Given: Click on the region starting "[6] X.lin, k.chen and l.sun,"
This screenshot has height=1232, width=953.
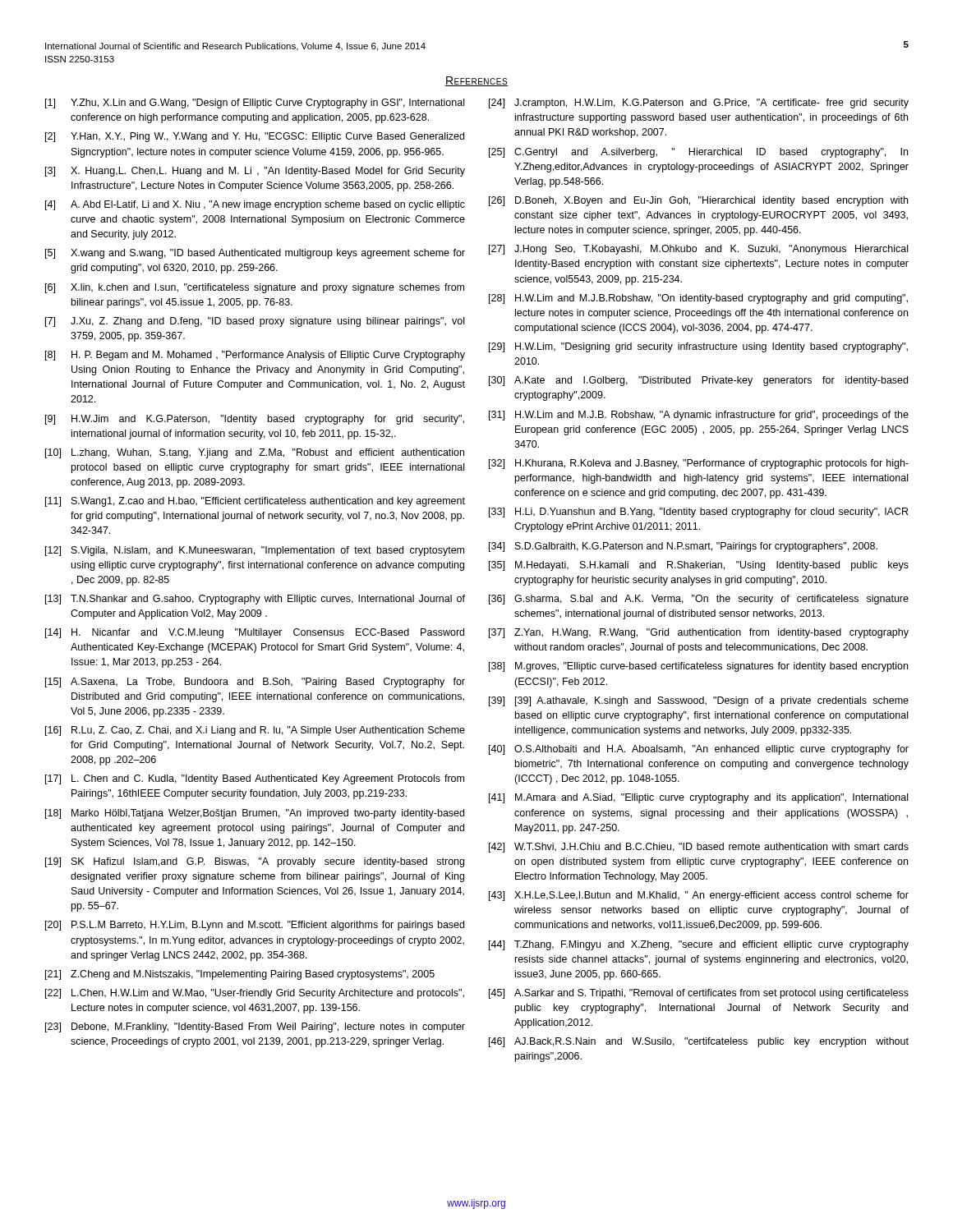Looking at the screenshot, I should pyautogui.click(x=255, y=295).
